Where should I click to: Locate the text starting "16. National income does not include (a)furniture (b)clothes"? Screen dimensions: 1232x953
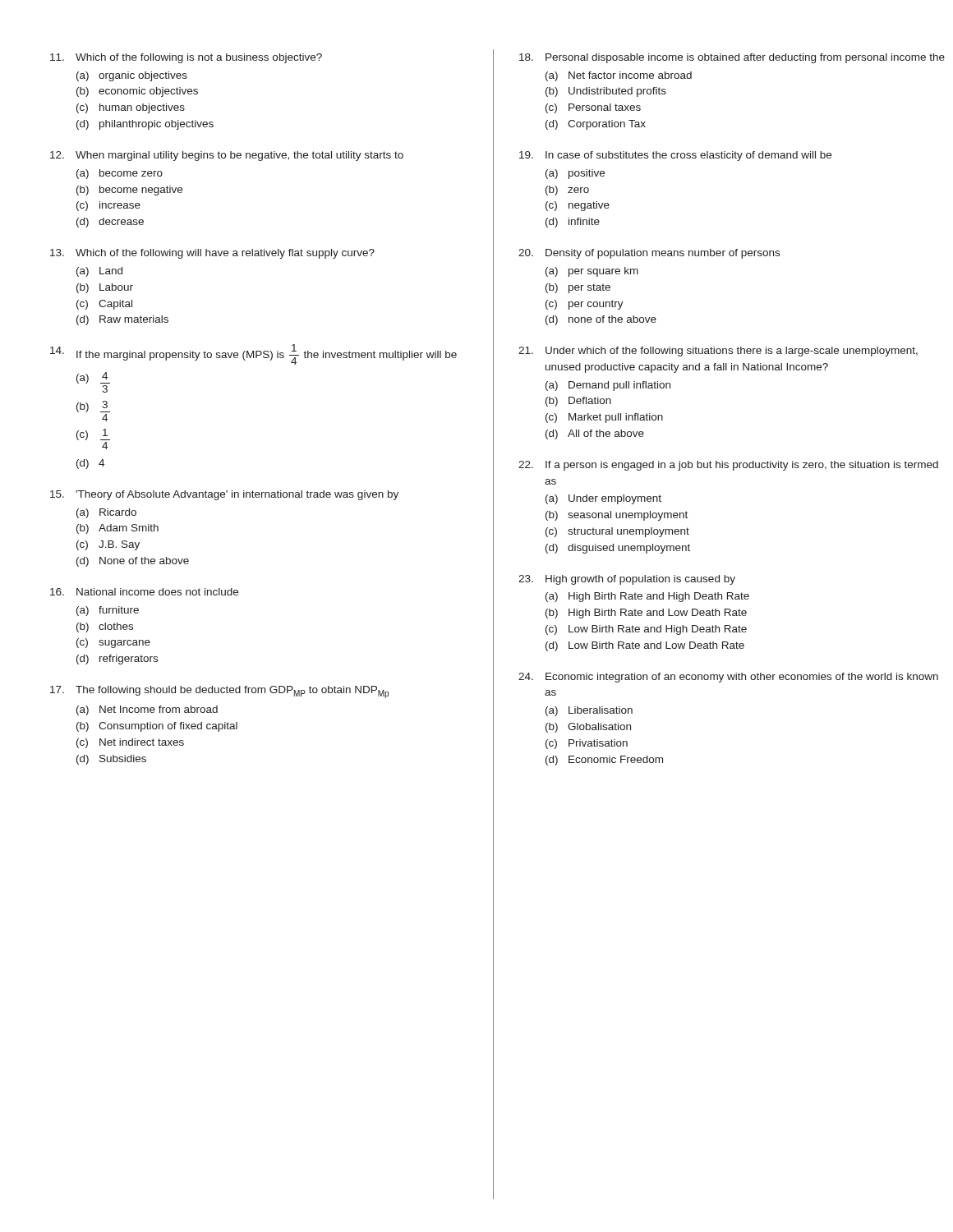coord(144,592)
